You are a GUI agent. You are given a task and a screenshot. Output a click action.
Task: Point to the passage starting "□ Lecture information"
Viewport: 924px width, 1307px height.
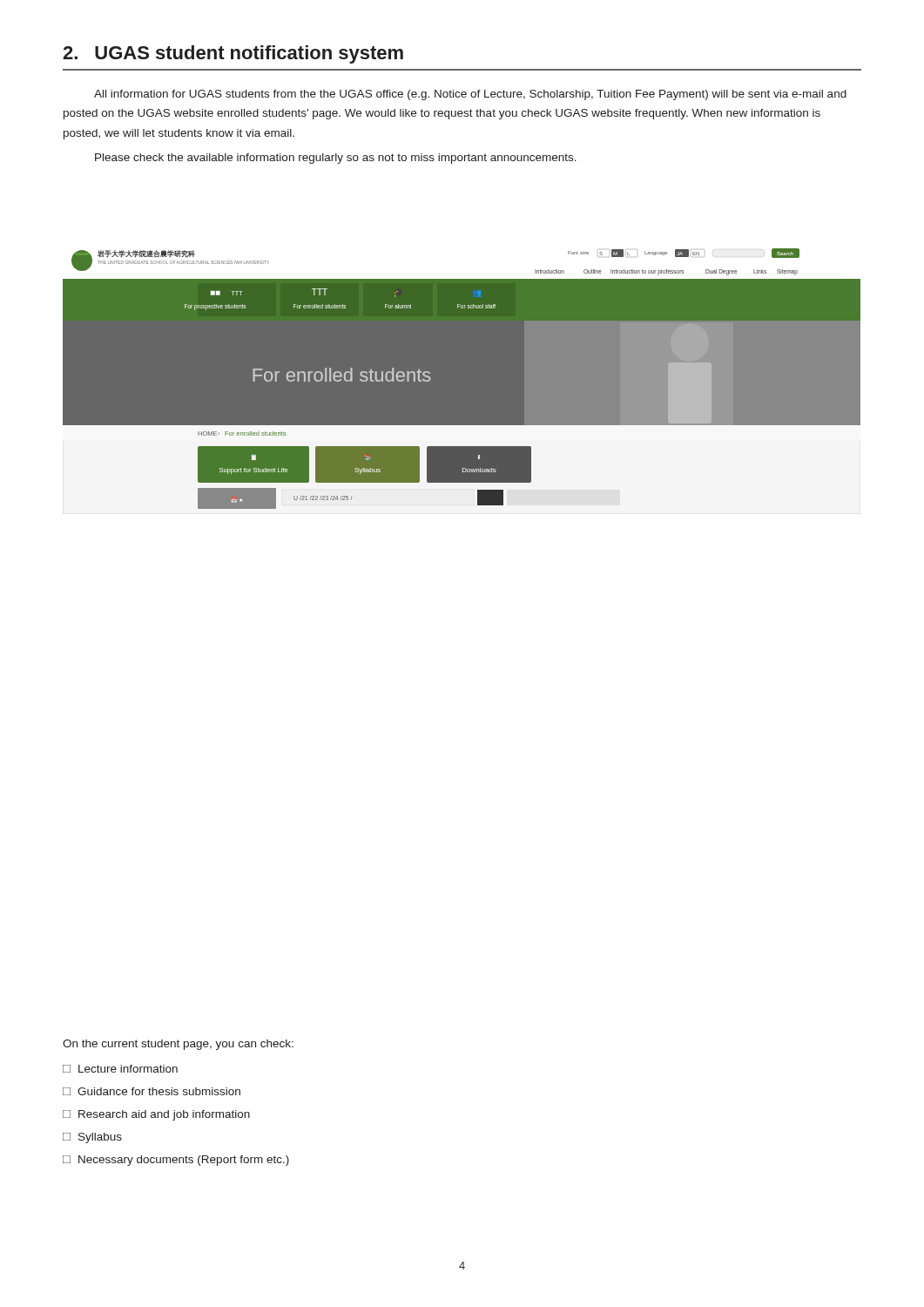tap(120, 1068)
